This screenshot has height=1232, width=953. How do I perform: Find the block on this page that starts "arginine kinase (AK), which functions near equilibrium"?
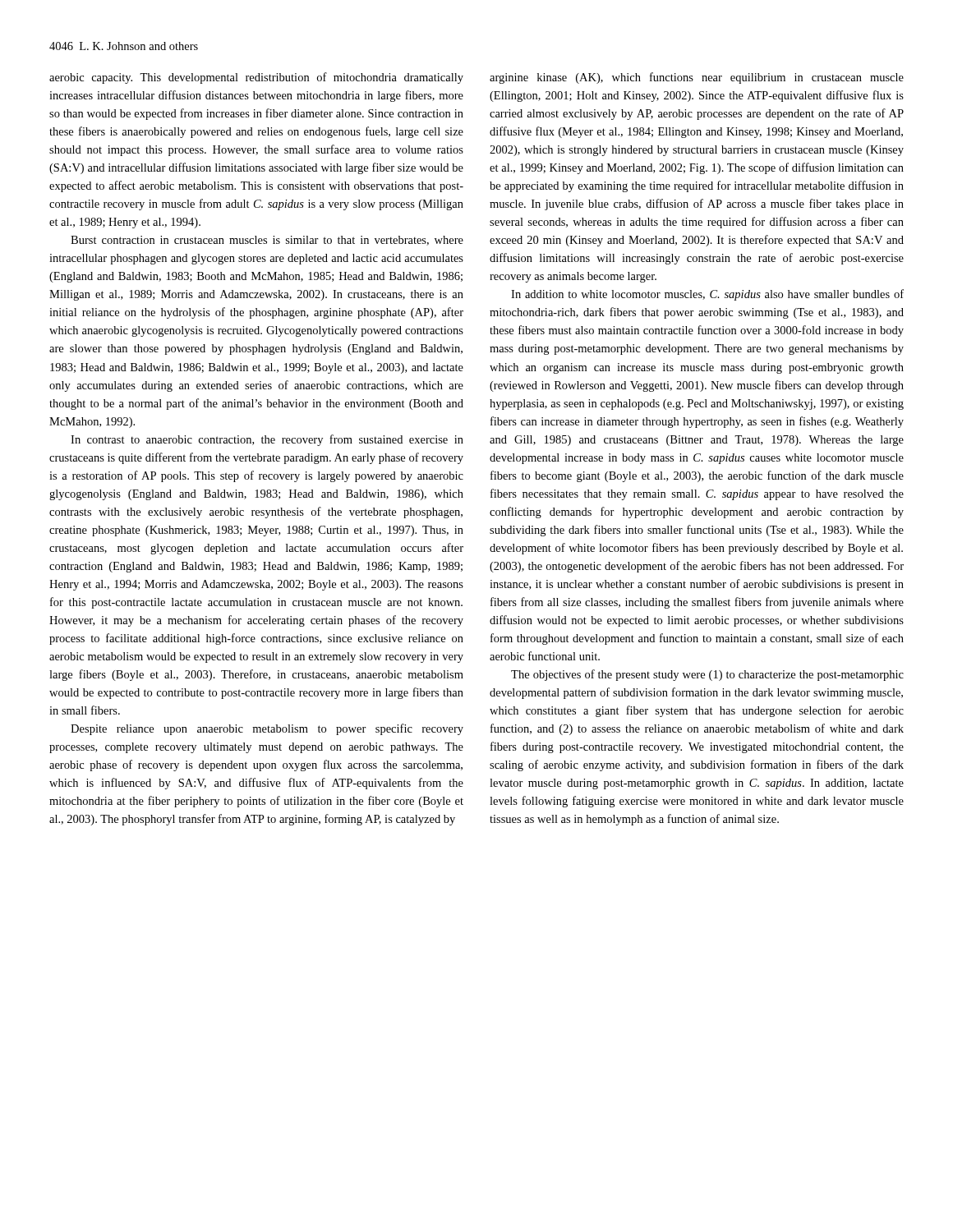pyautogui.click(x=697, y=177)
